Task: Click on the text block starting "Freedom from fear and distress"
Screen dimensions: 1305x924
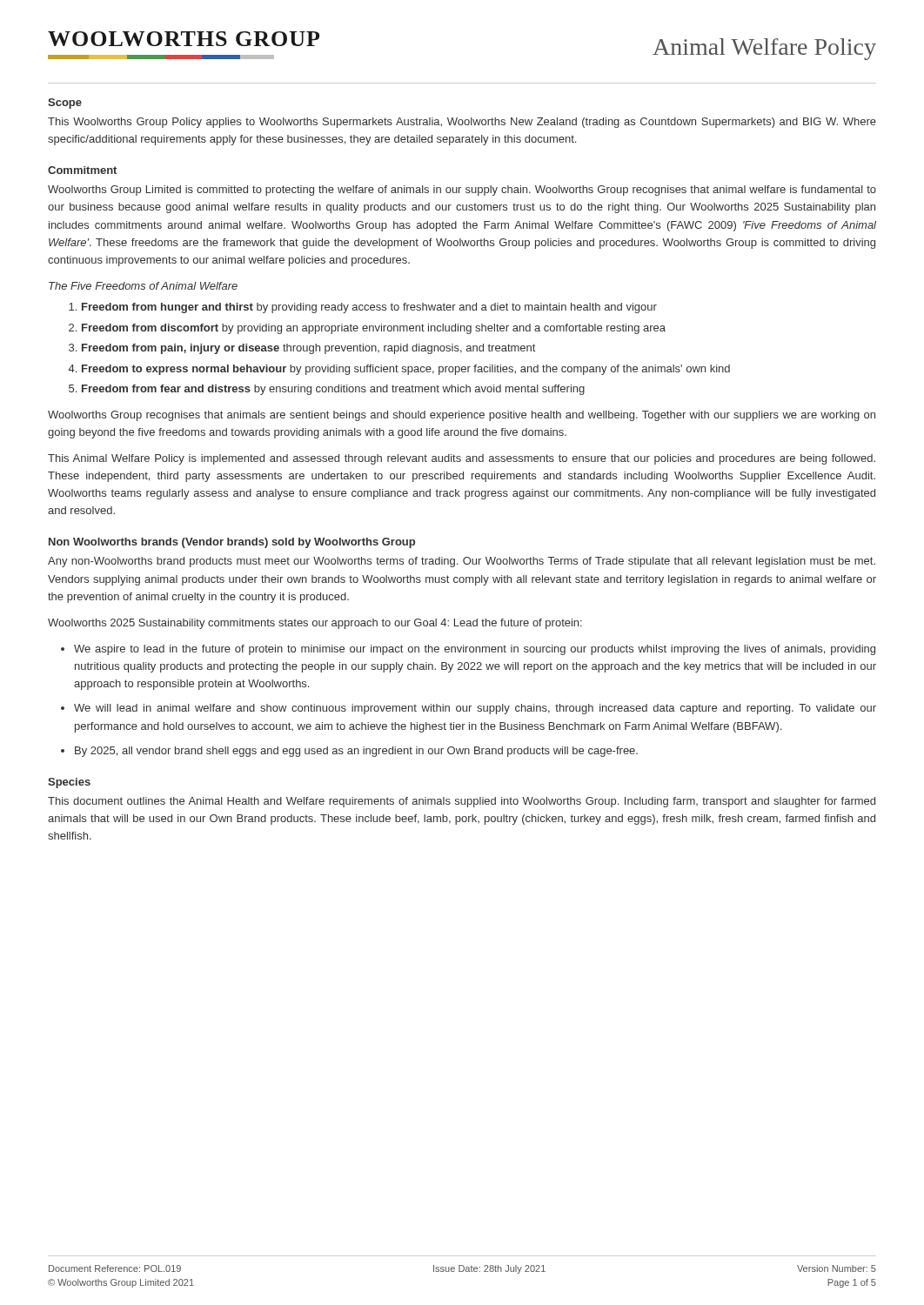Action: coord(333,389)
